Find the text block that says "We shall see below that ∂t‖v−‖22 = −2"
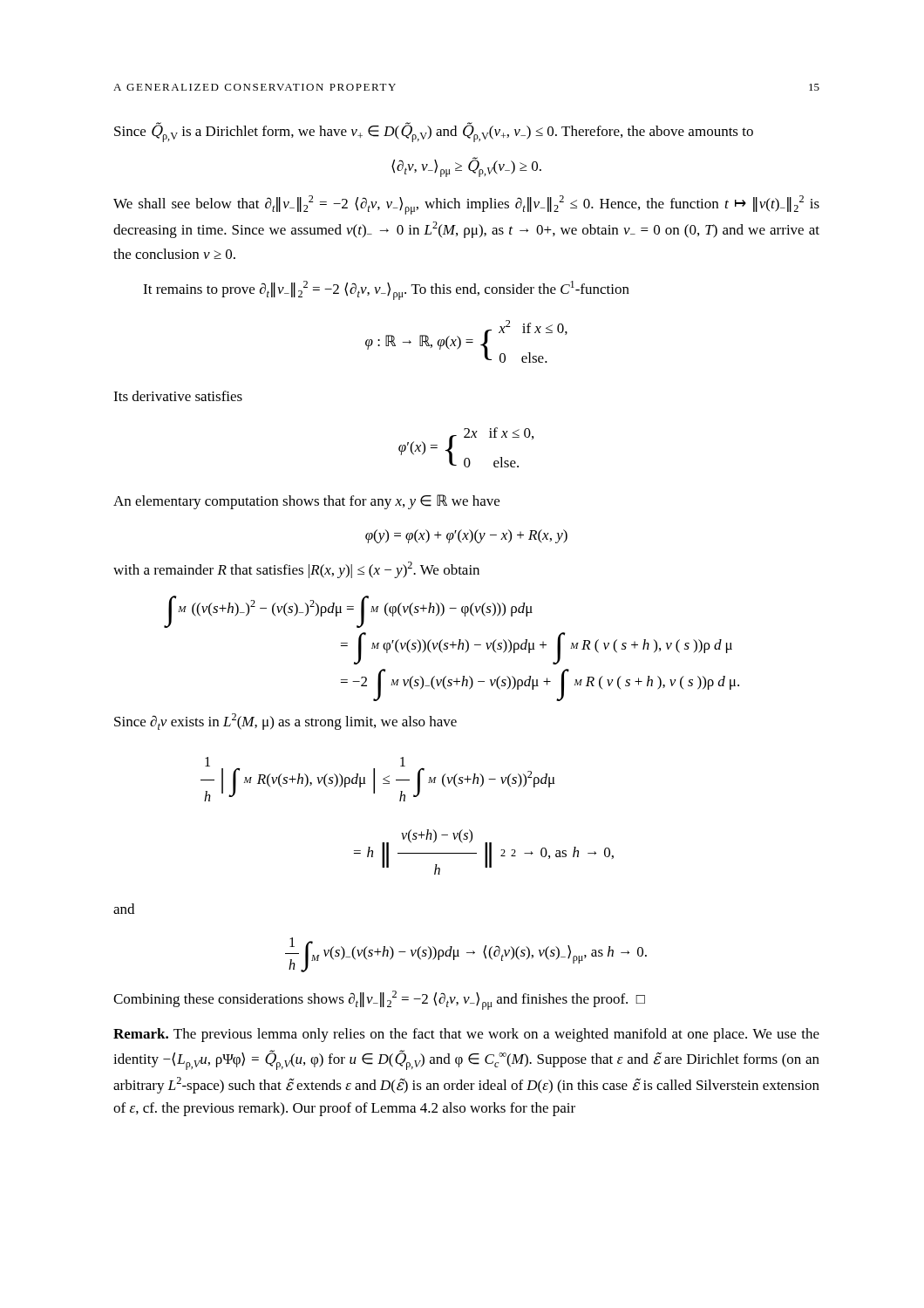Viewport: 924px width, 1308px height. pos(466,228)
